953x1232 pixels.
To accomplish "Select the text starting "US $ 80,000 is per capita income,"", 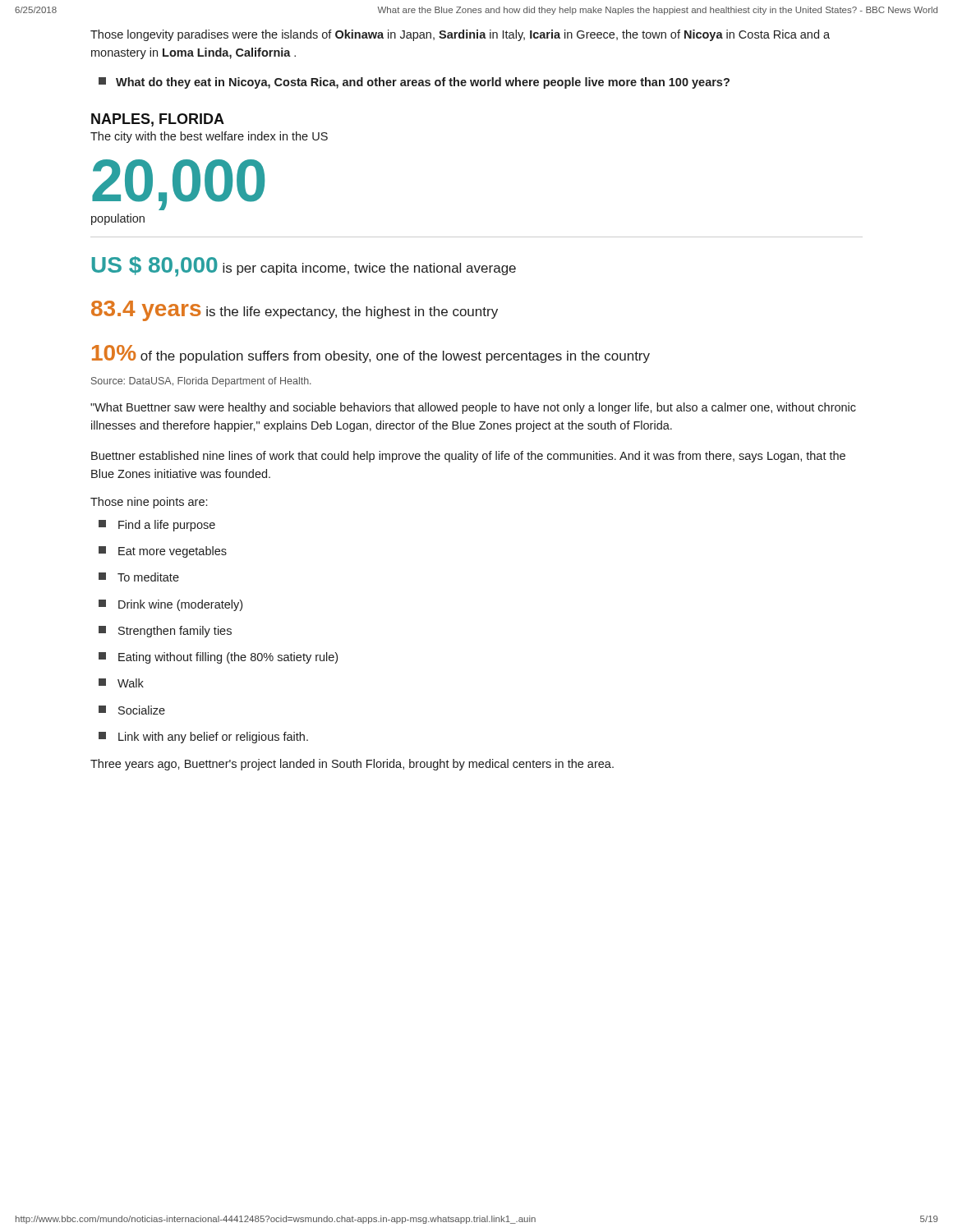I will pyautogui.click(x=303, y=265).
